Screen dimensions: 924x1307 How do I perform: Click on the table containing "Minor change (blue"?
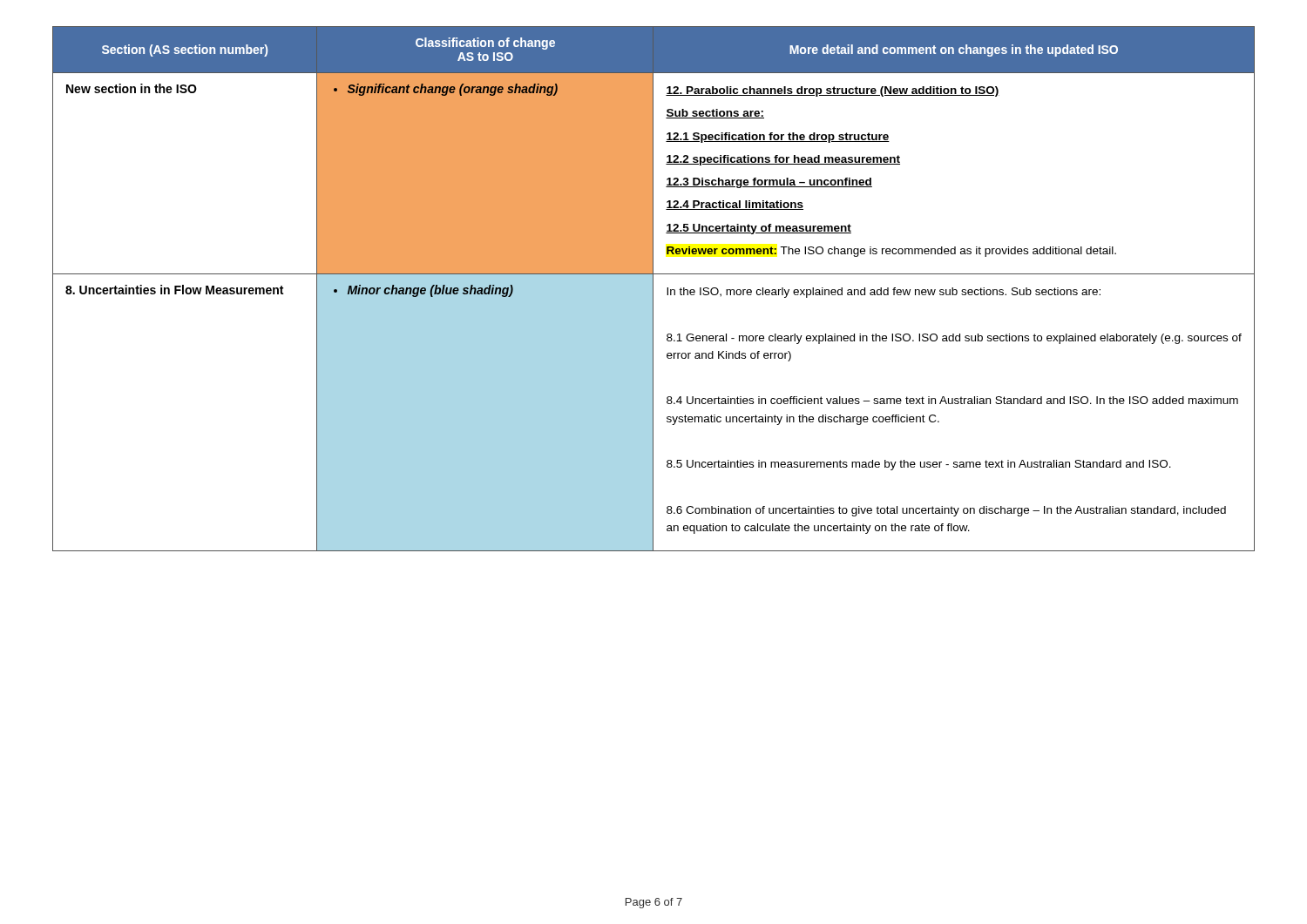tap(654, 289)
